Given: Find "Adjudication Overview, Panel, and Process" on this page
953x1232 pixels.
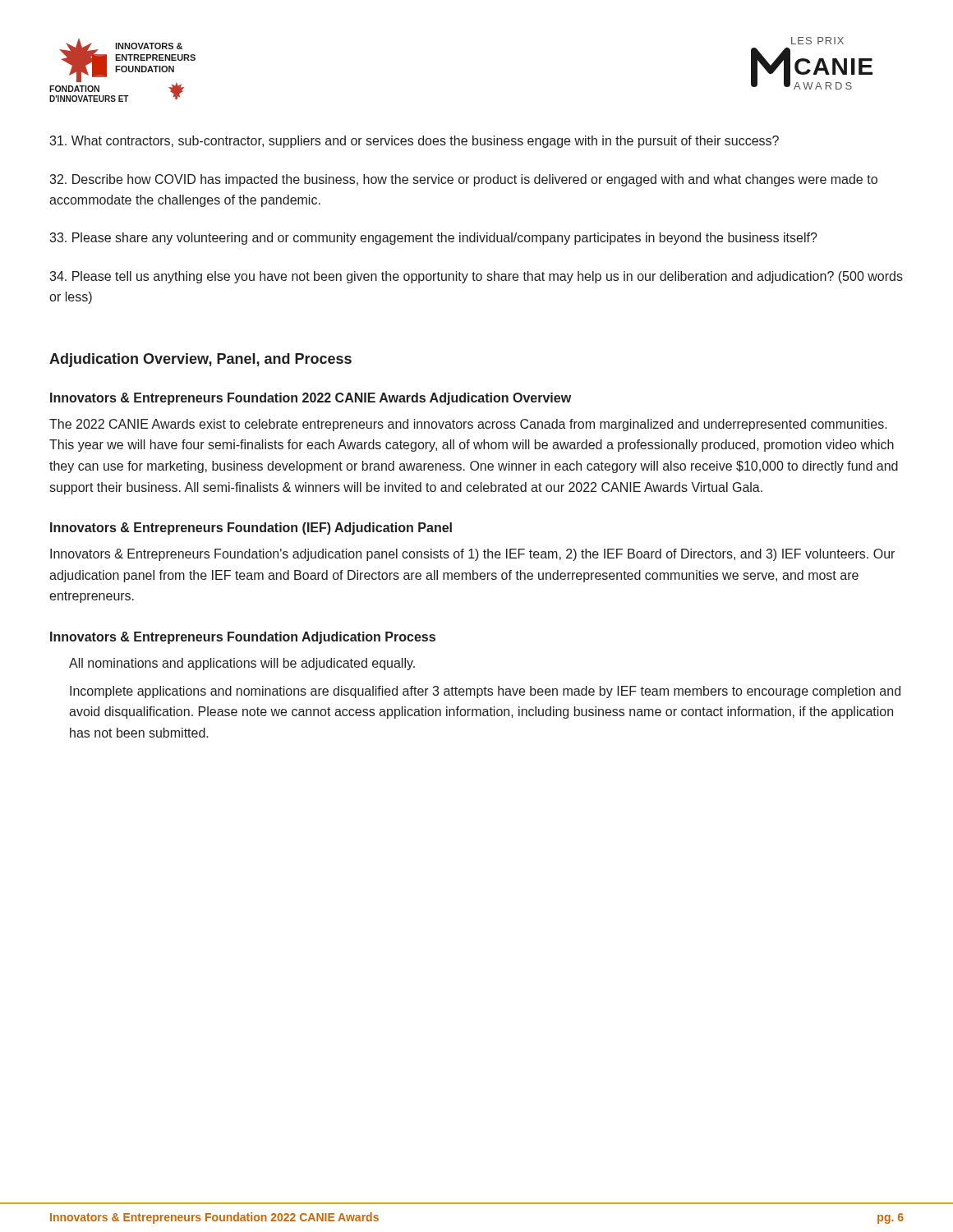Looking at the screenshot, I should [x=201, y=359].
